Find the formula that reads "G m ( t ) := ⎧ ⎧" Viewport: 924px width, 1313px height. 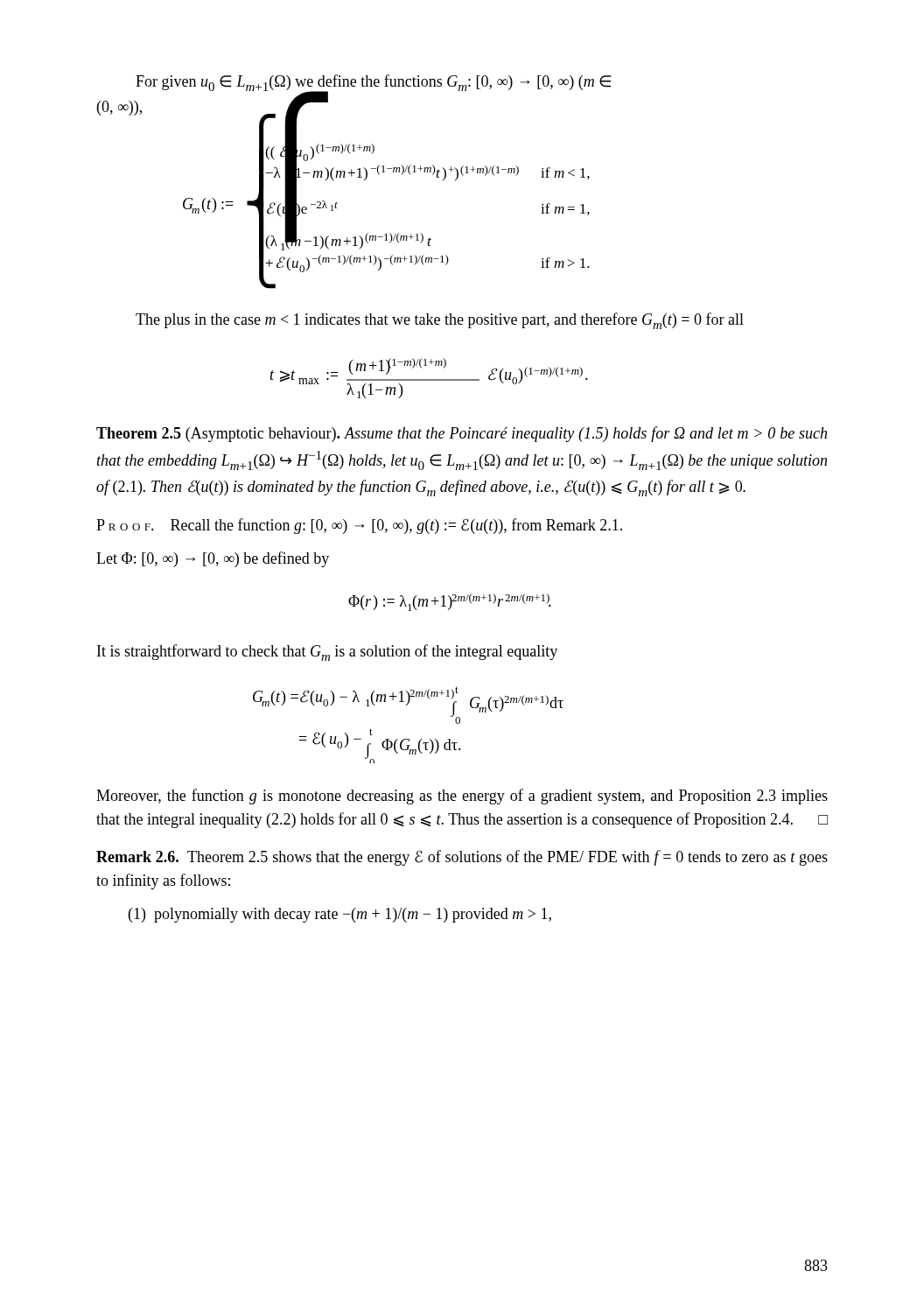click(462, 209)
